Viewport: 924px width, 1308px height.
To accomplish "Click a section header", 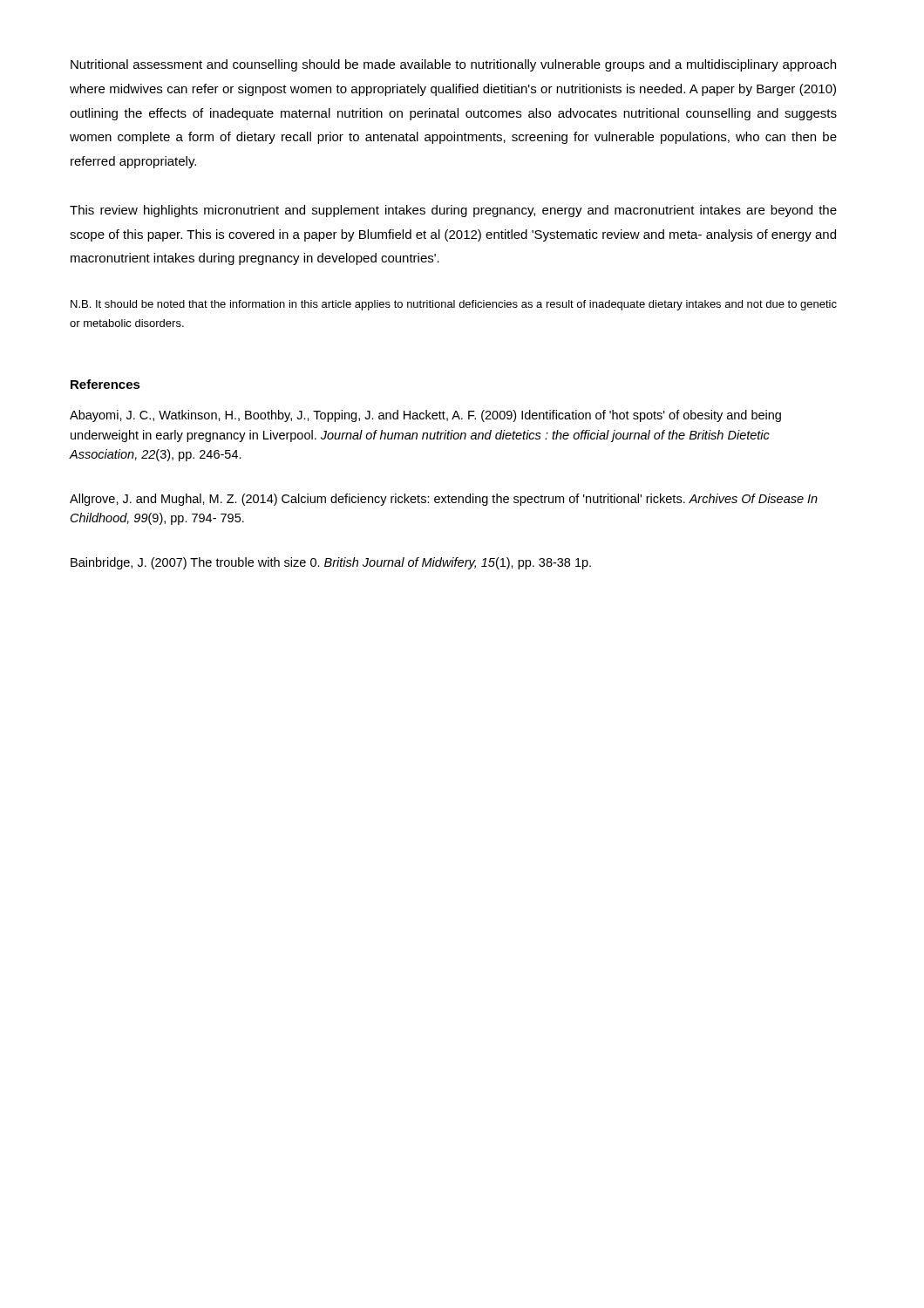I will pos(105,384).
